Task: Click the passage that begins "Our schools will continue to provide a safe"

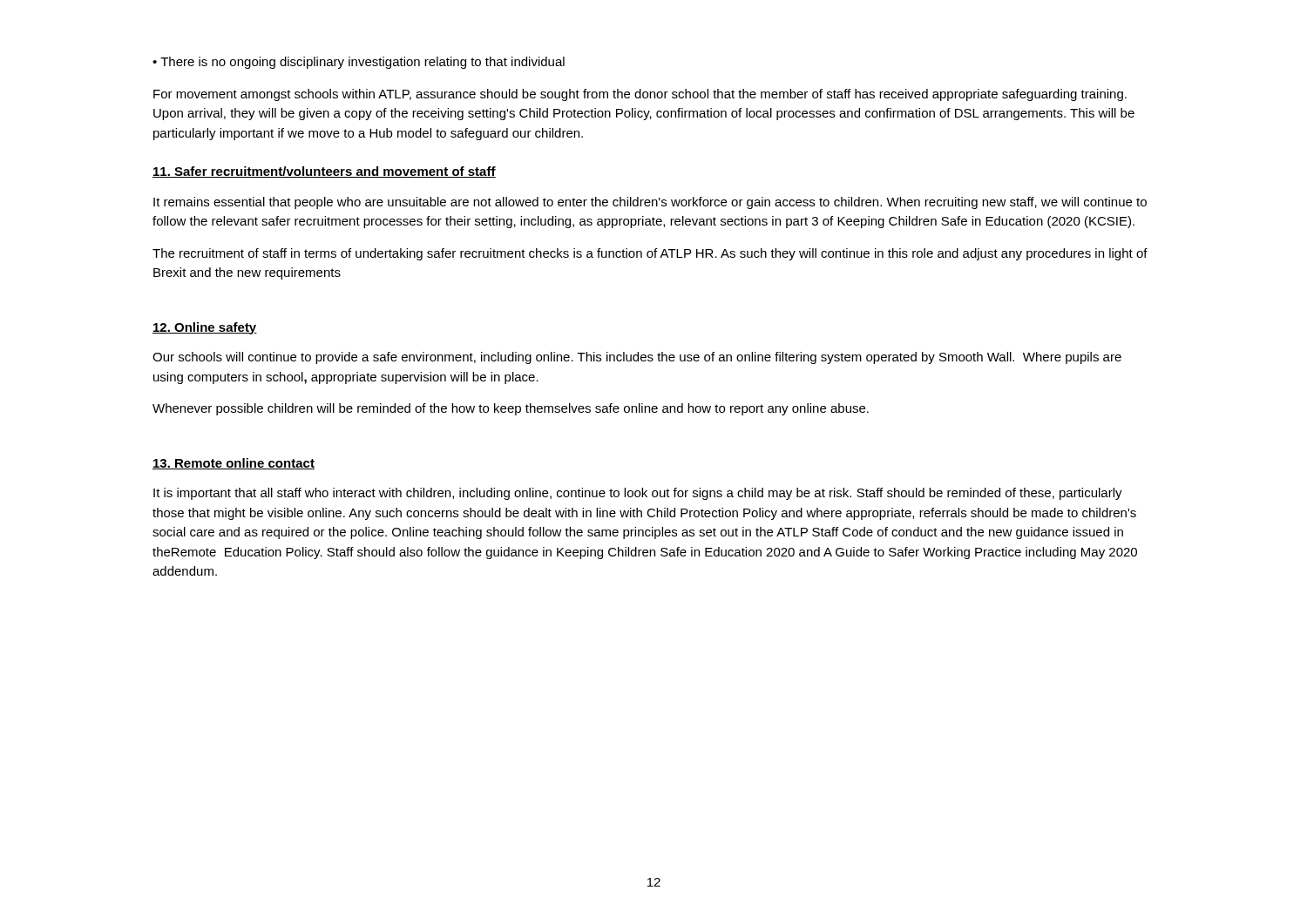Action: [637, 366]
